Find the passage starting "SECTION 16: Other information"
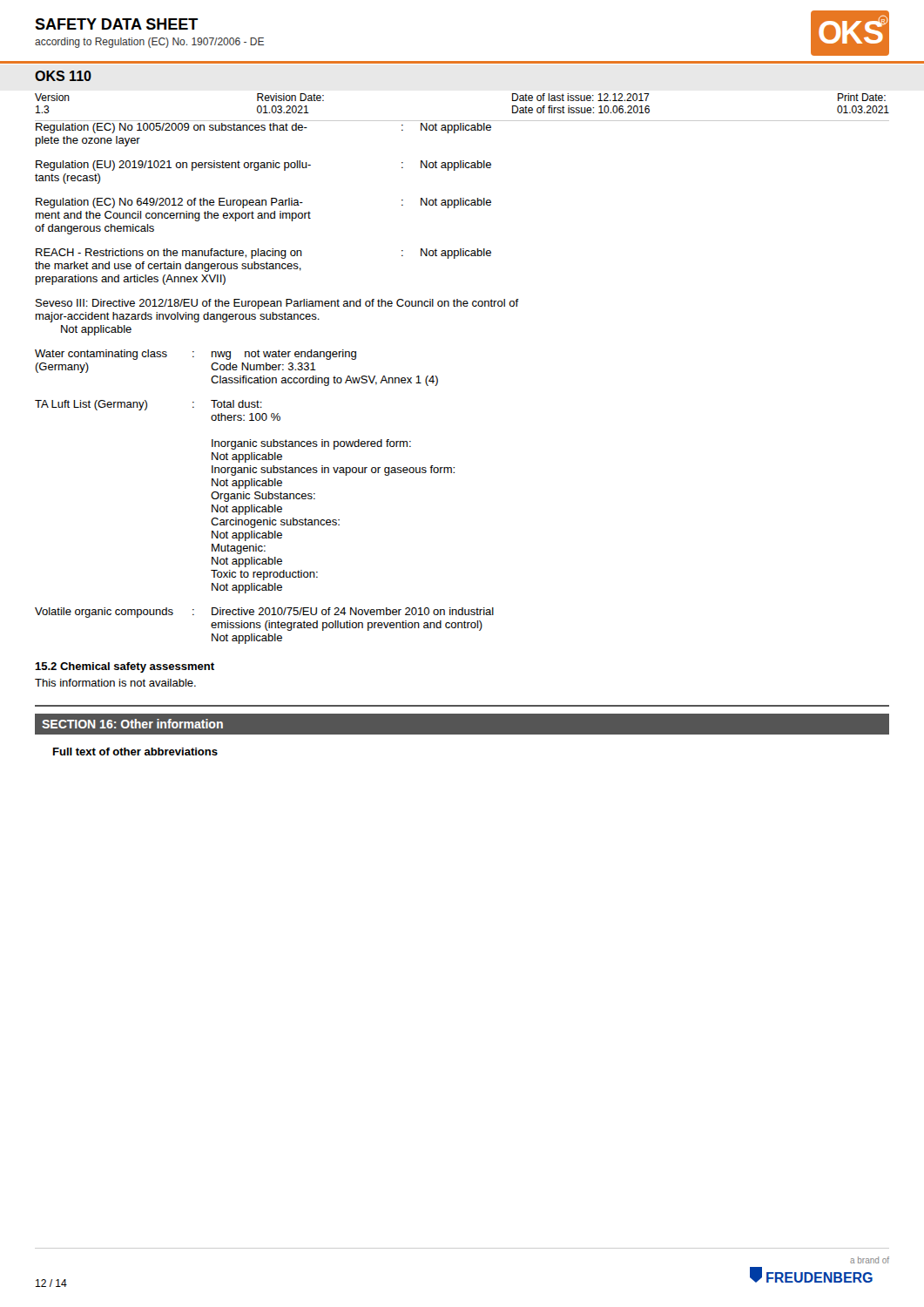 [133, 724]
